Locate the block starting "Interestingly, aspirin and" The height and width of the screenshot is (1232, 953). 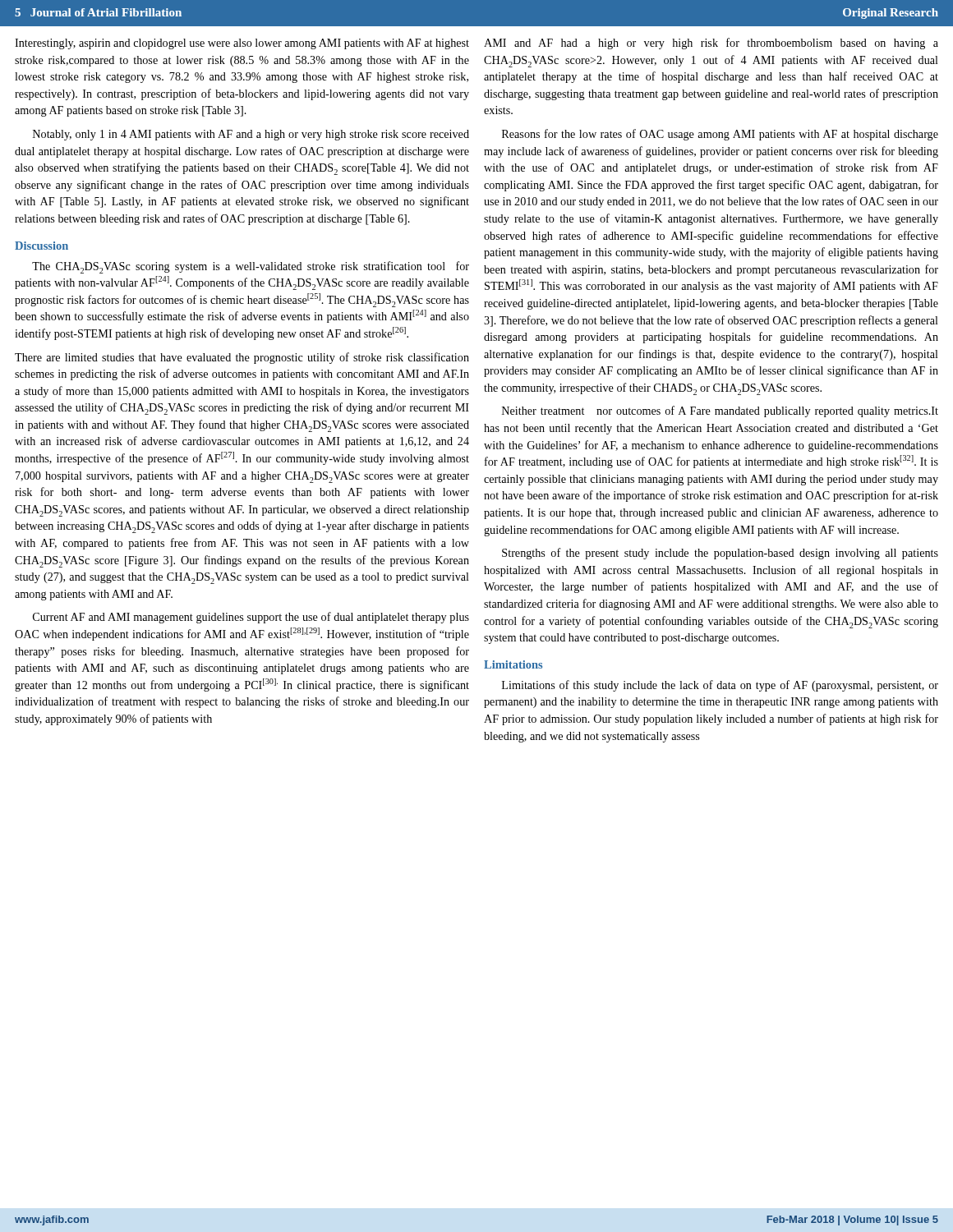[242, 77]
